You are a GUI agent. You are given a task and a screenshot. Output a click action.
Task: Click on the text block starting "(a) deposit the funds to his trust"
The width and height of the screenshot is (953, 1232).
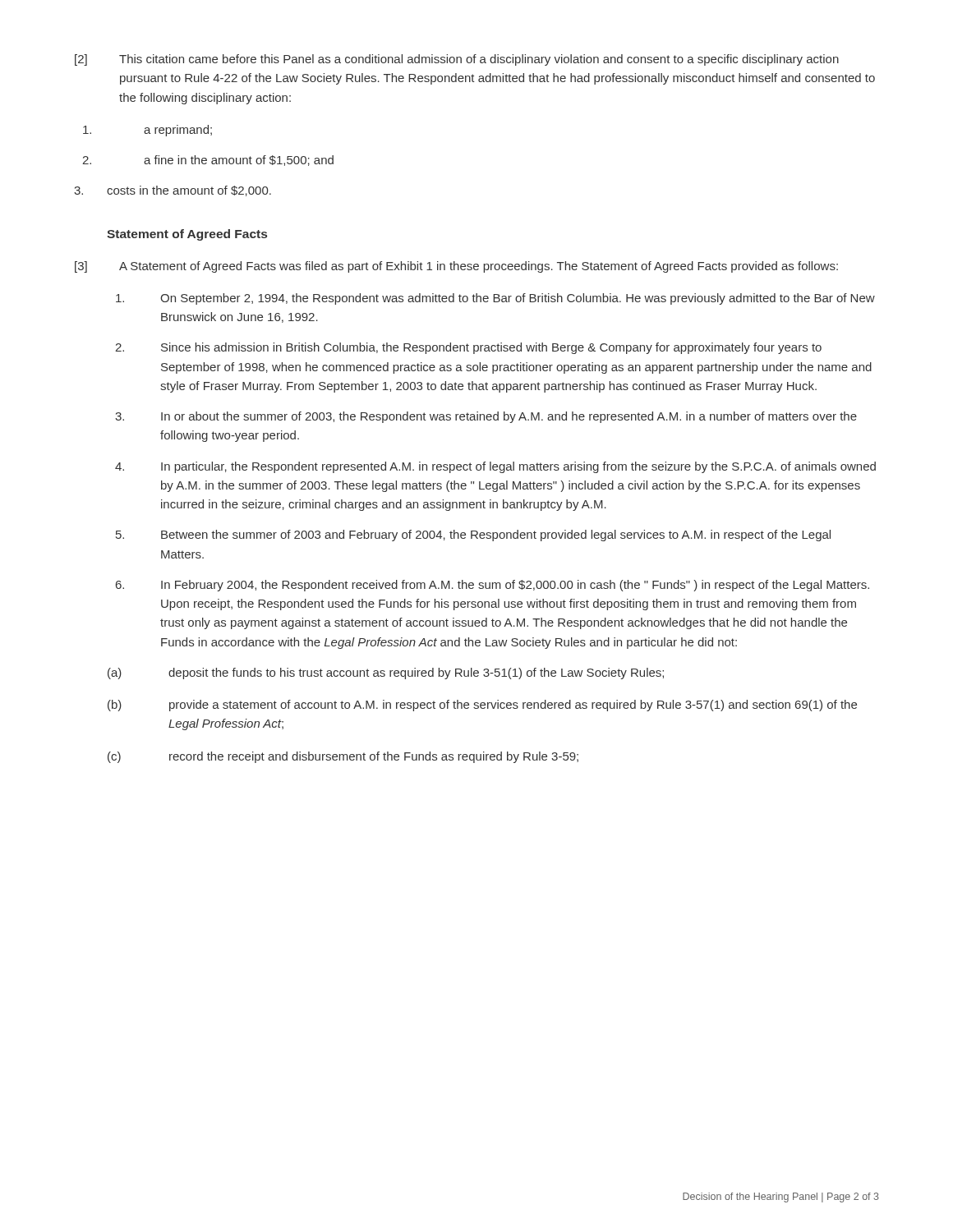click(x=493, y=672)
